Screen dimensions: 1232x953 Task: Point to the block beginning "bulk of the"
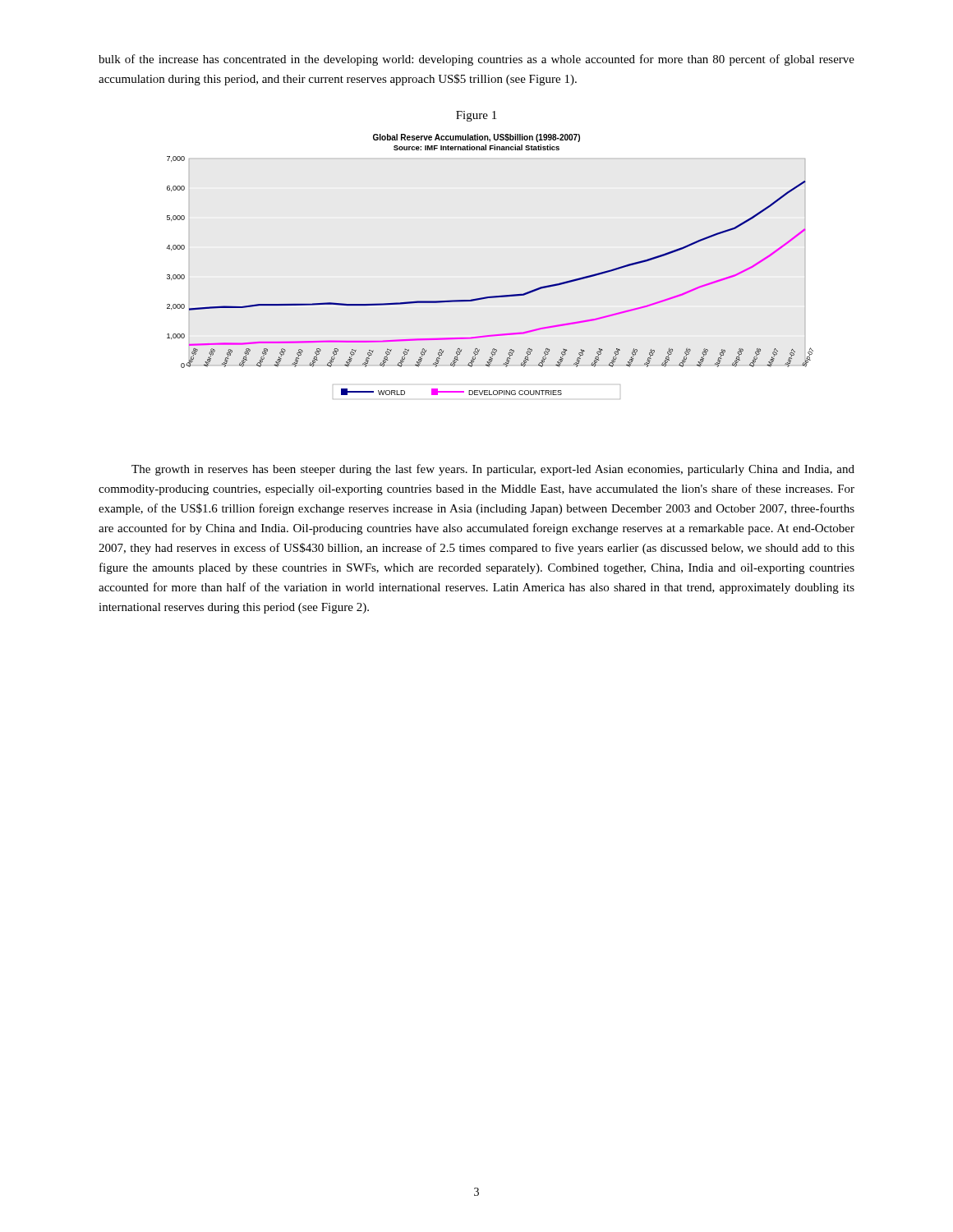[476, 69]
